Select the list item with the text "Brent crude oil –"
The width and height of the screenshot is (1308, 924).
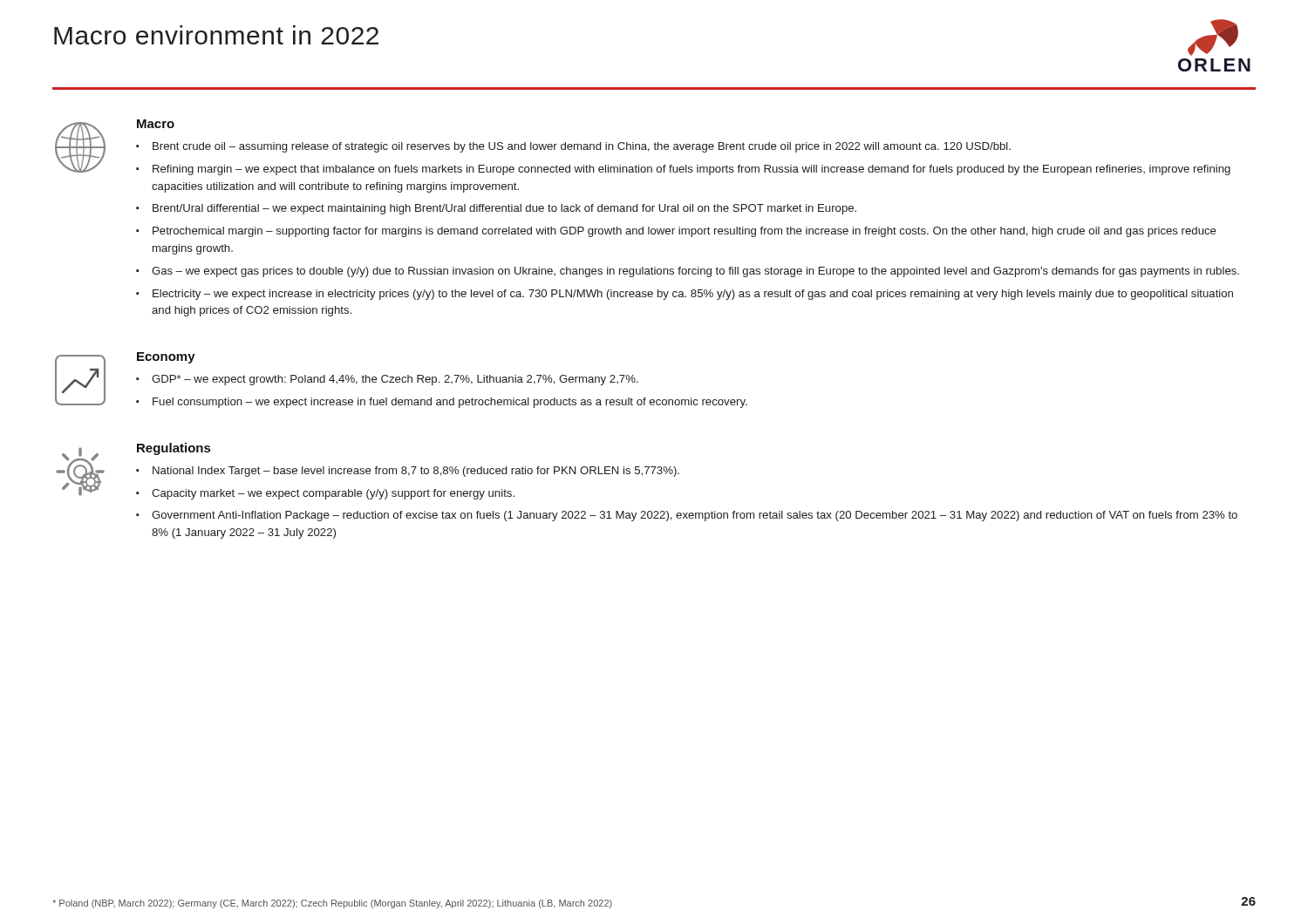tap(582, 146)
